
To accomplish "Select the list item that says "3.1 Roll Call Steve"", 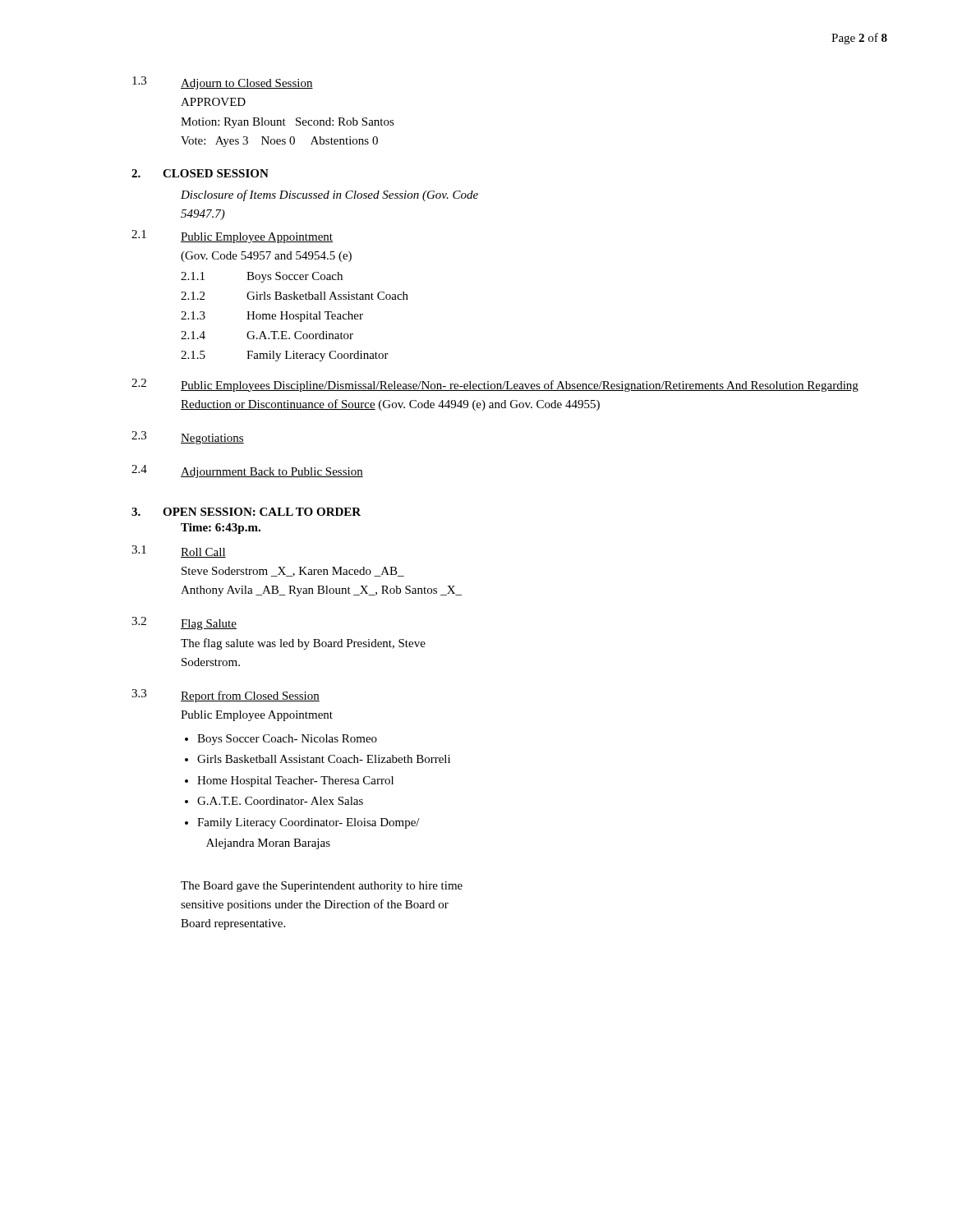I will click(x=179, y=552).
